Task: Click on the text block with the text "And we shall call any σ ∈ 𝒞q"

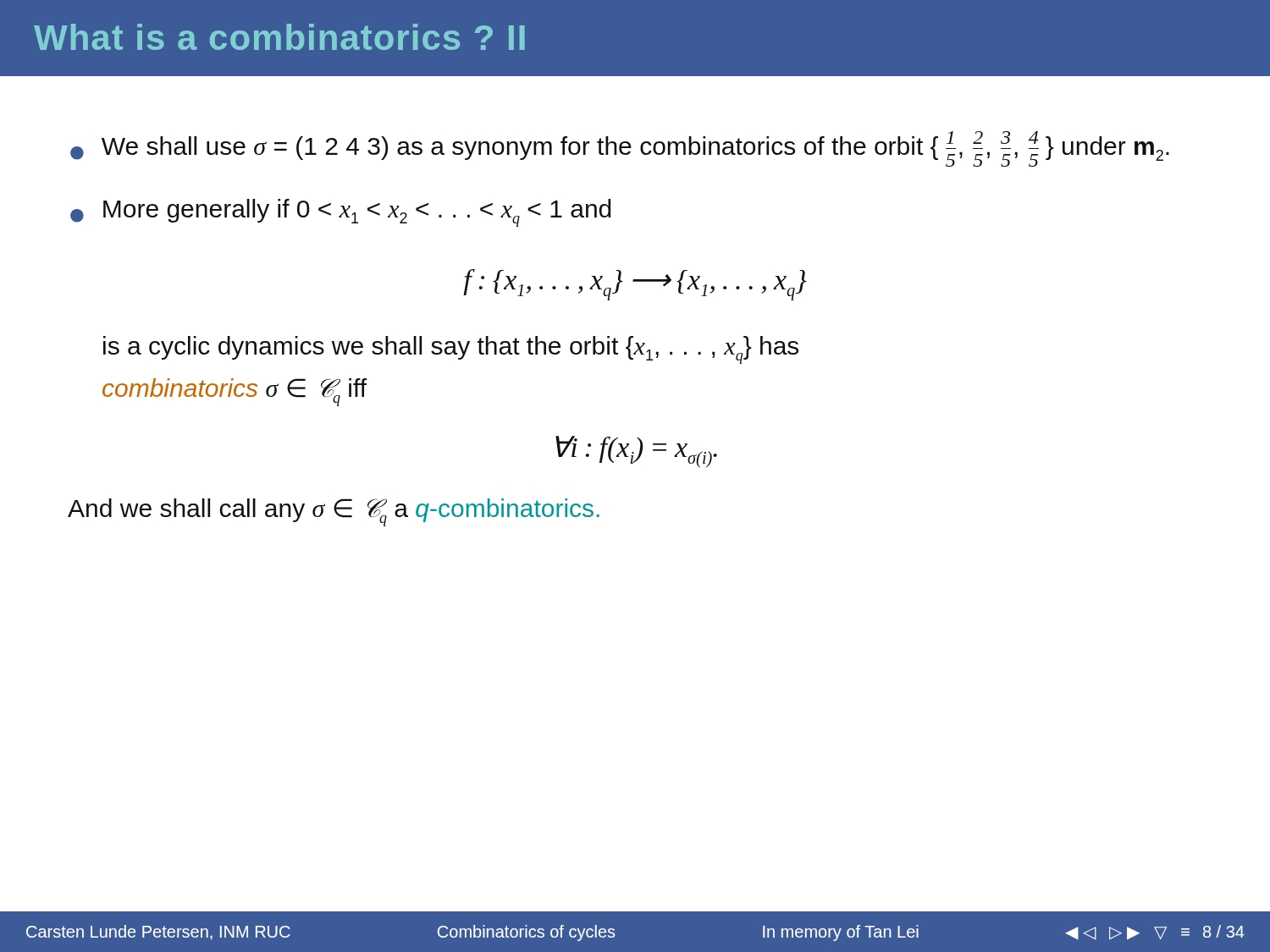Action: pyautogui.click(x=335, y=510)
